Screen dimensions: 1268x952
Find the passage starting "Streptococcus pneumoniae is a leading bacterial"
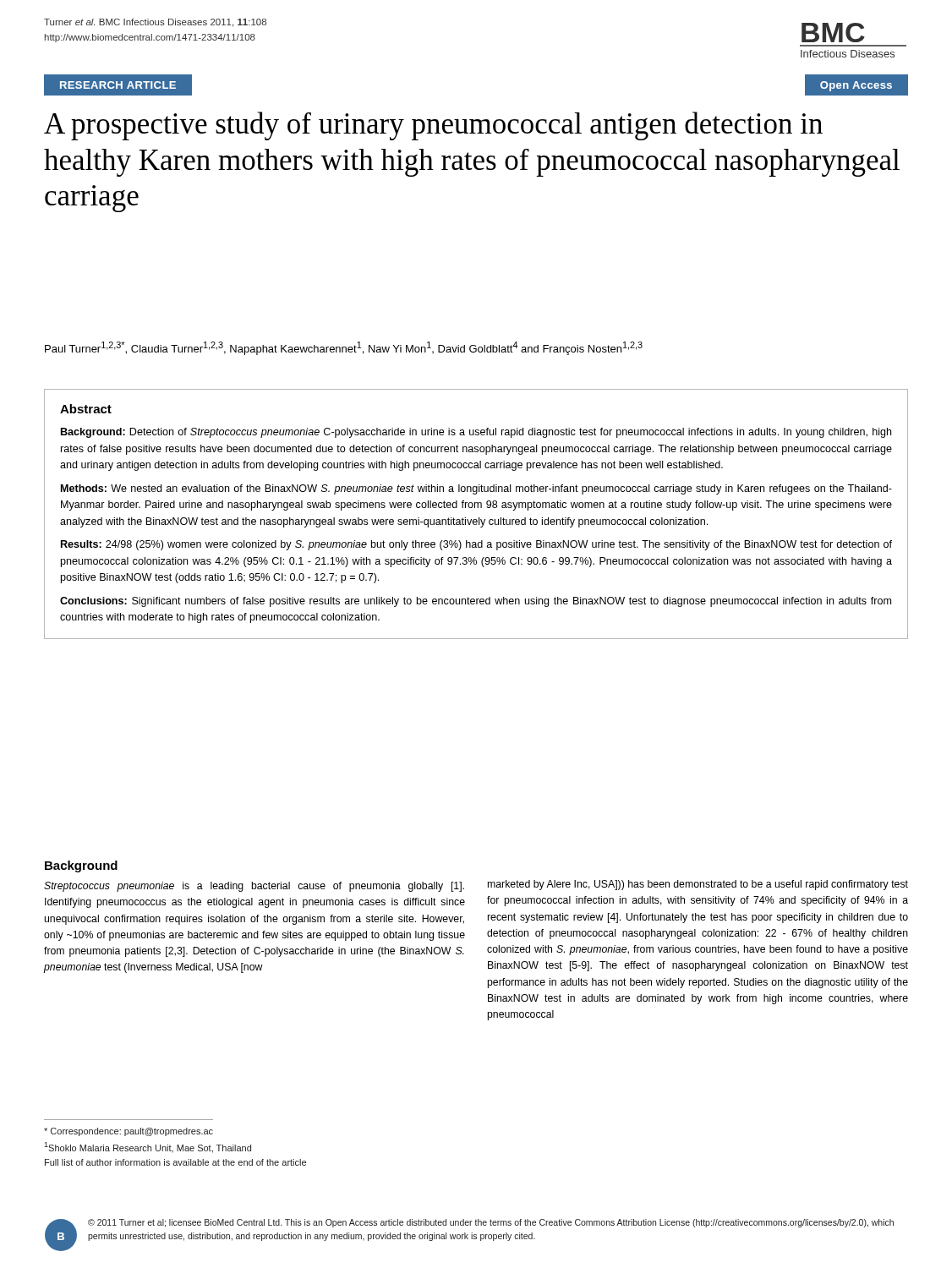pyautogui.click(x=255, y=927)
